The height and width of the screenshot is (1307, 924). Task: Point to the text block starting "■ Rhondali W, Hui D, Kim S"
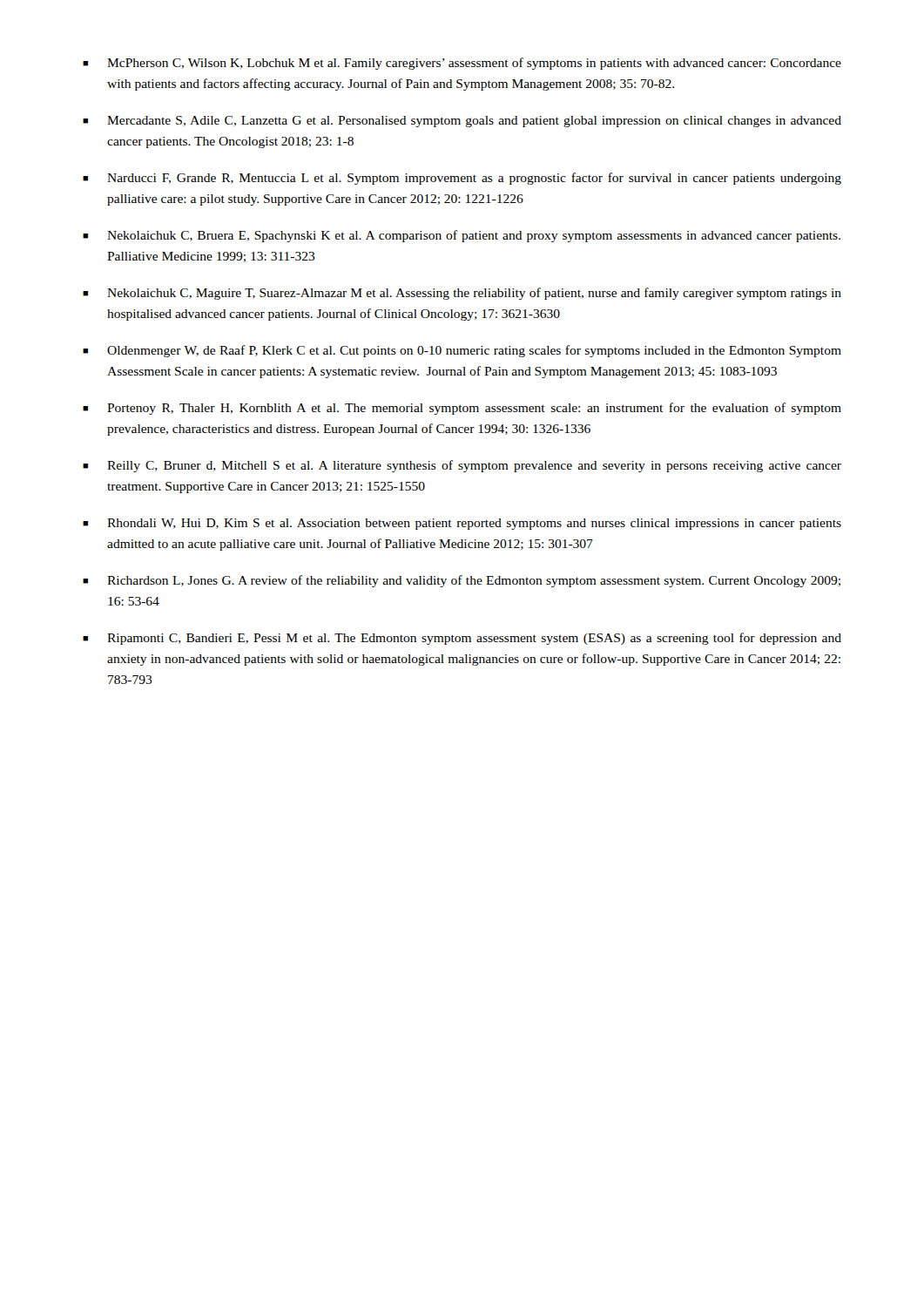(462, 534)
